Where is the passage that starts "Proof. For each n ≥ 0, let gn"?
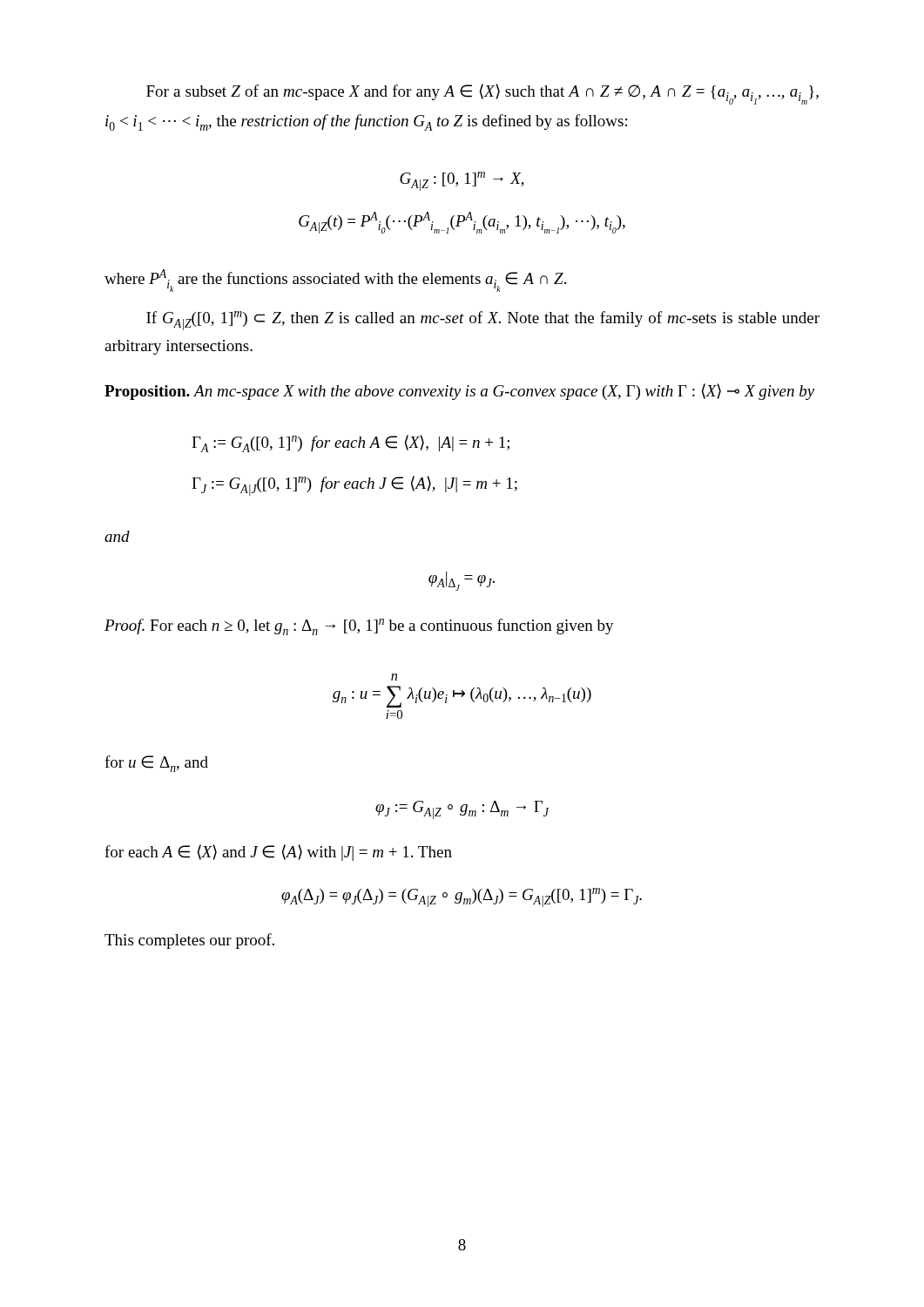The image size is (924, 1307). coord(462,626)
